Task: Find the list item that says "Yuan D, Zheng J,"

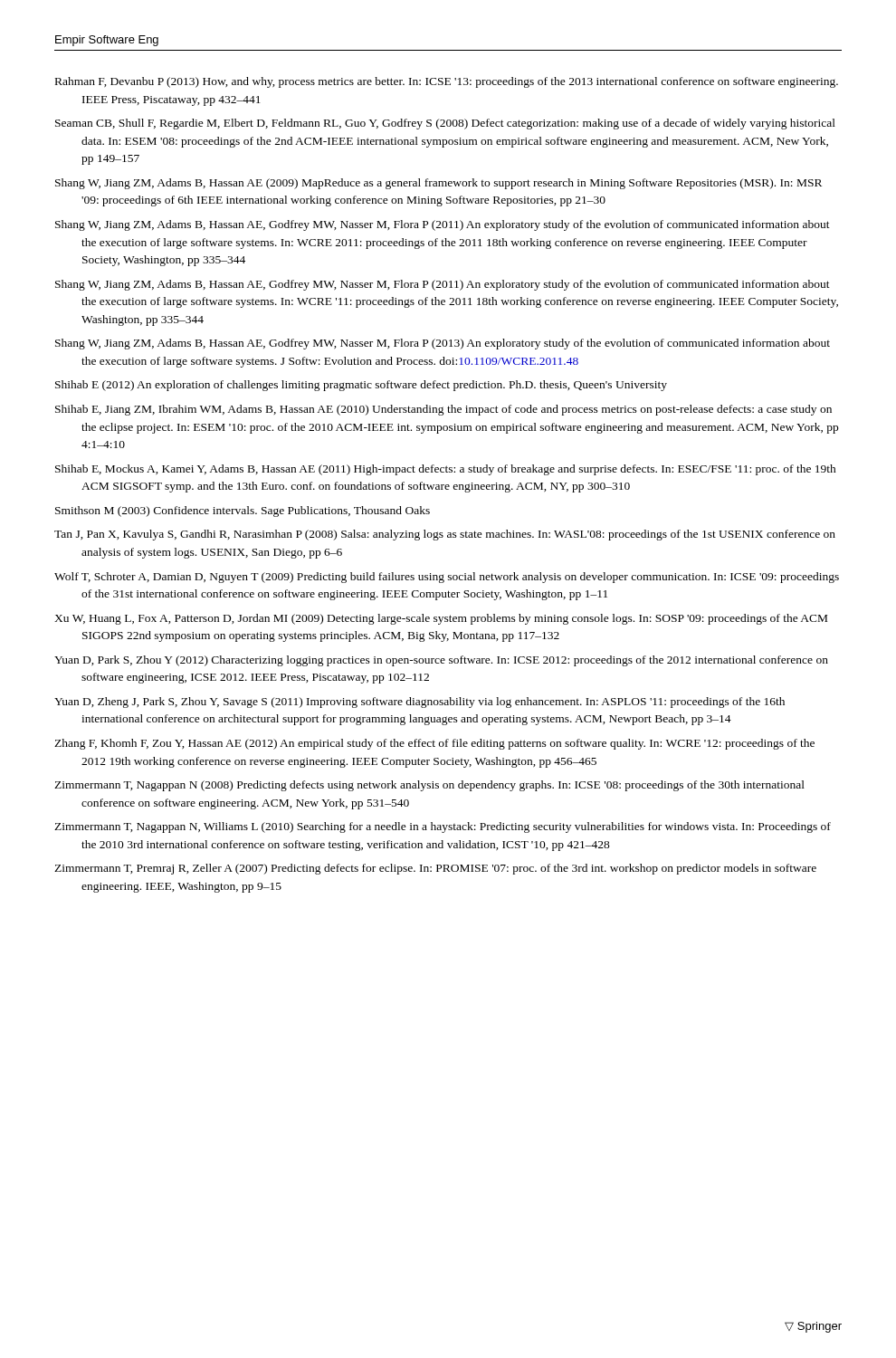Action: [420, 710]
